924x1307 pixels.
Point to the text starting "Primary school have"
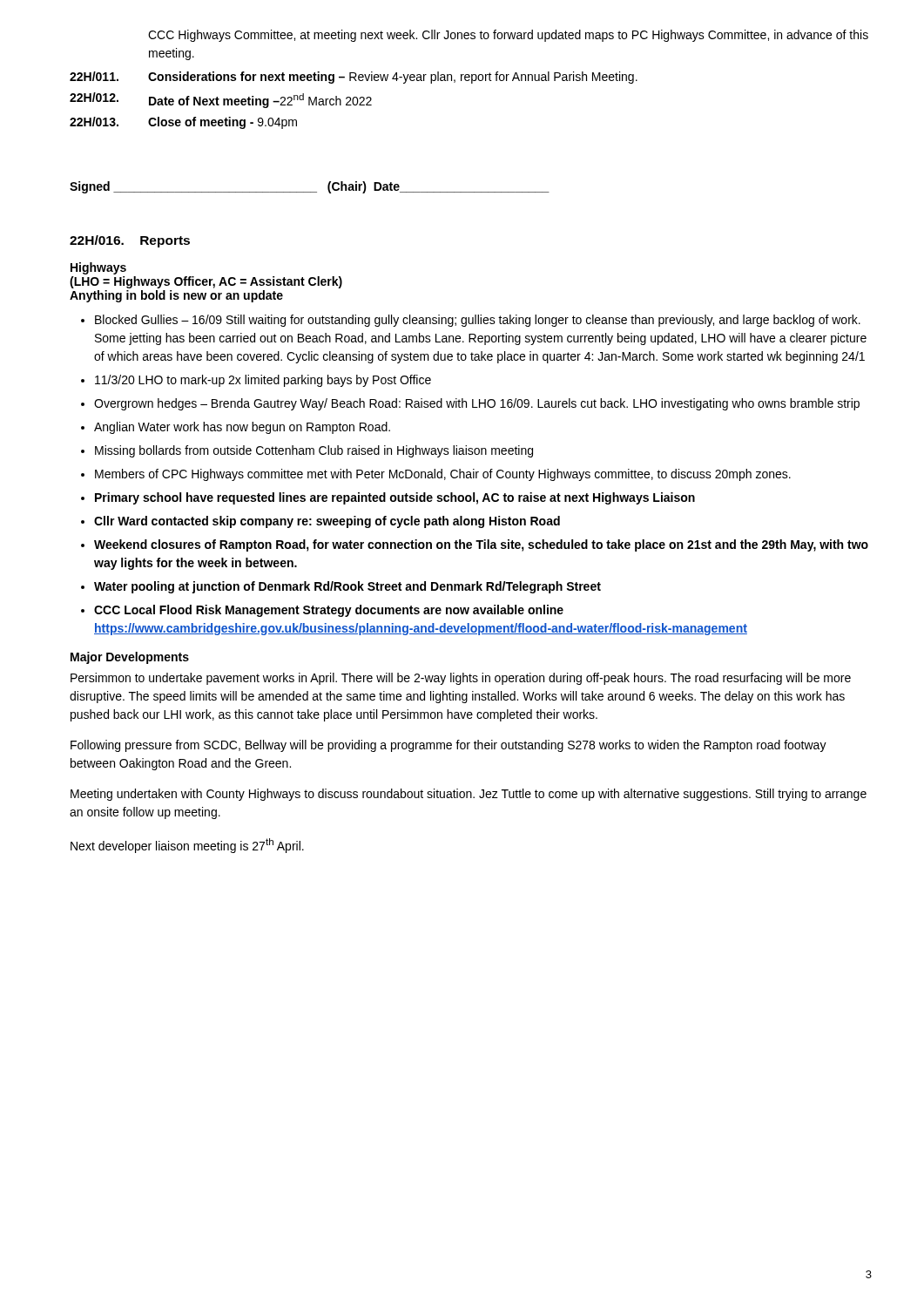click(x=395, y=497)
